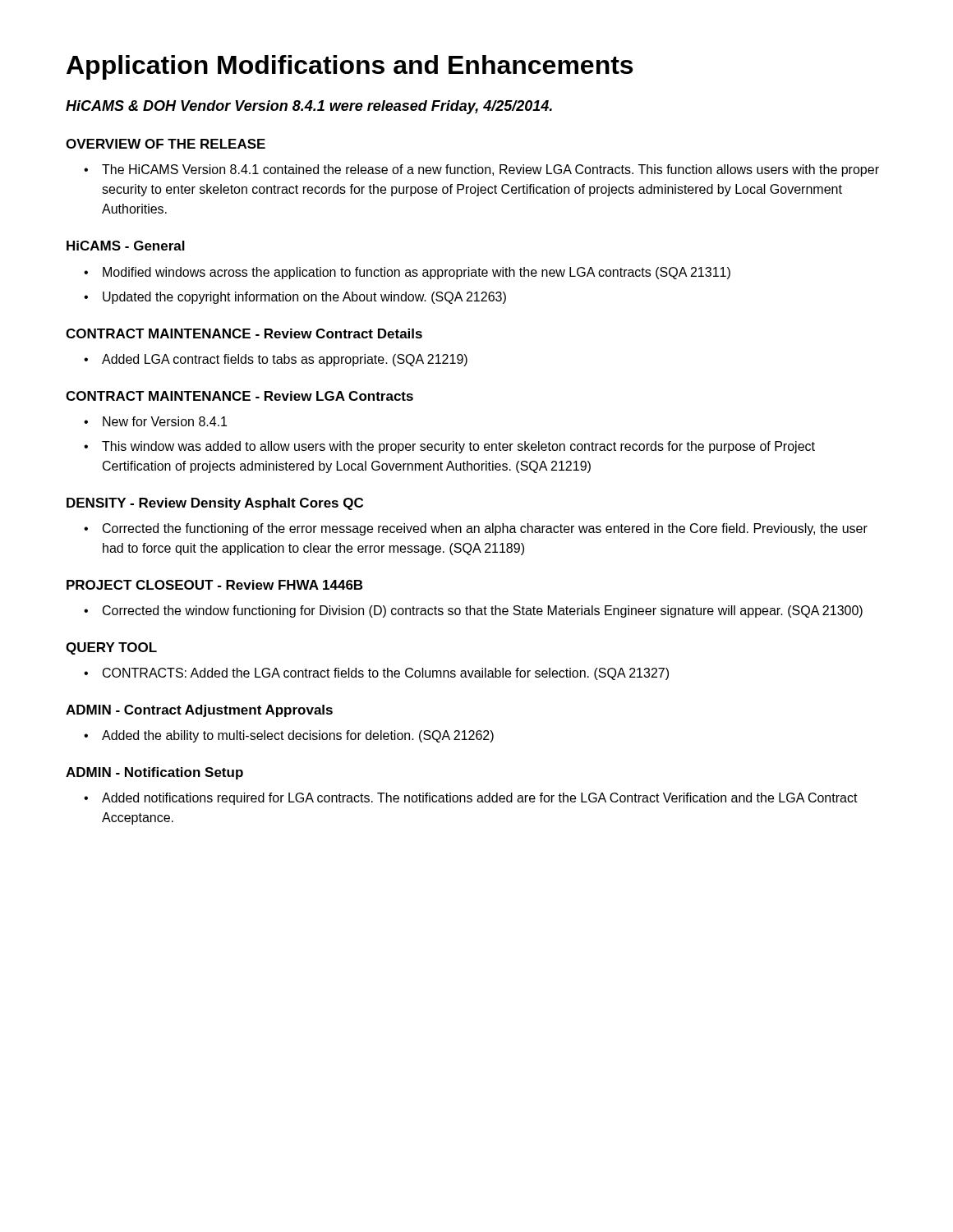Find the section header that reads "QUERY TOOL"
953x1232 pixels.
tap(111, 648)
